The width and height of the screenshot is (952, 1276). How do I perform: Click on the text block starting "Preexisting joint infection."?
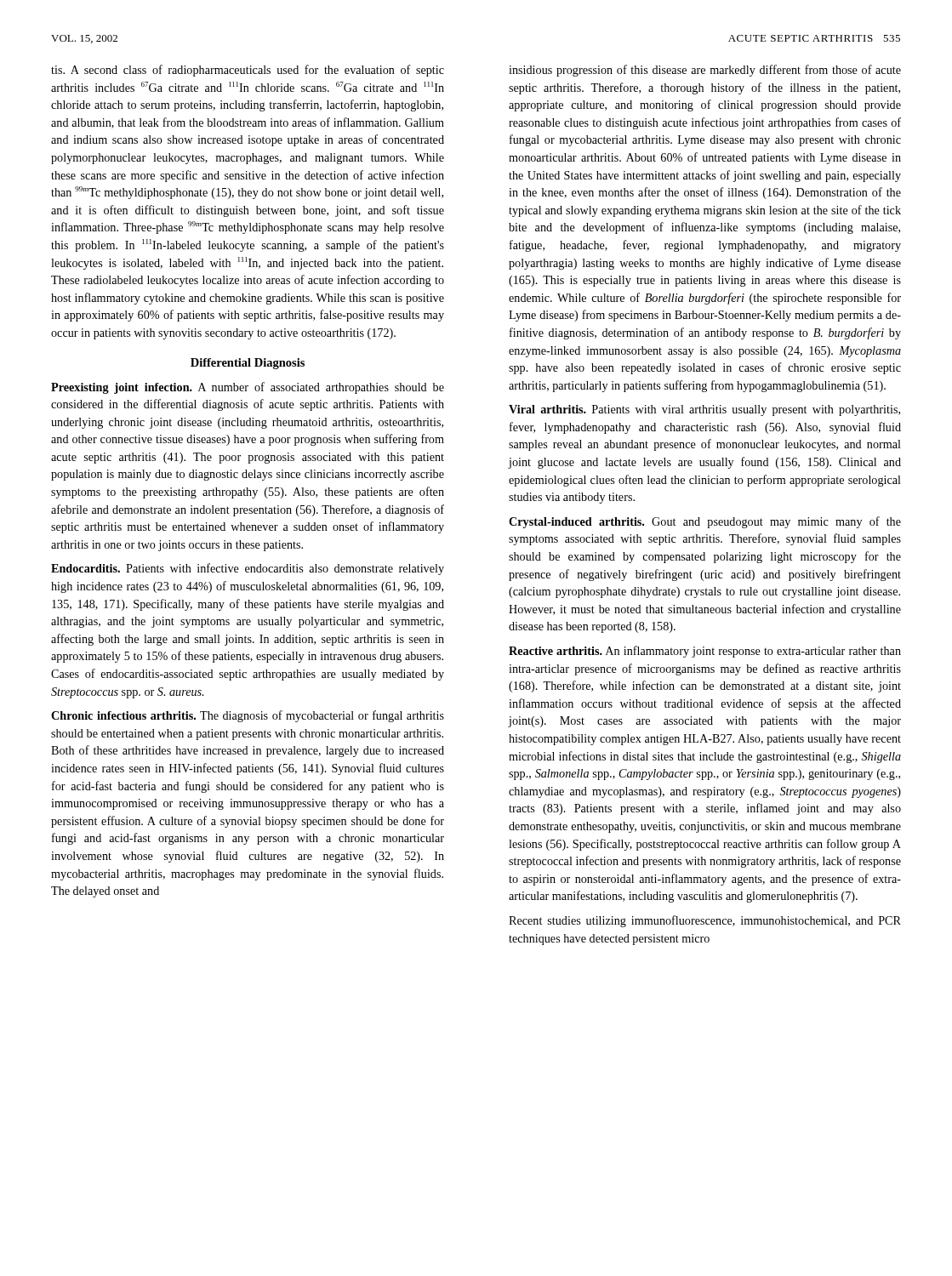(248, 466)
